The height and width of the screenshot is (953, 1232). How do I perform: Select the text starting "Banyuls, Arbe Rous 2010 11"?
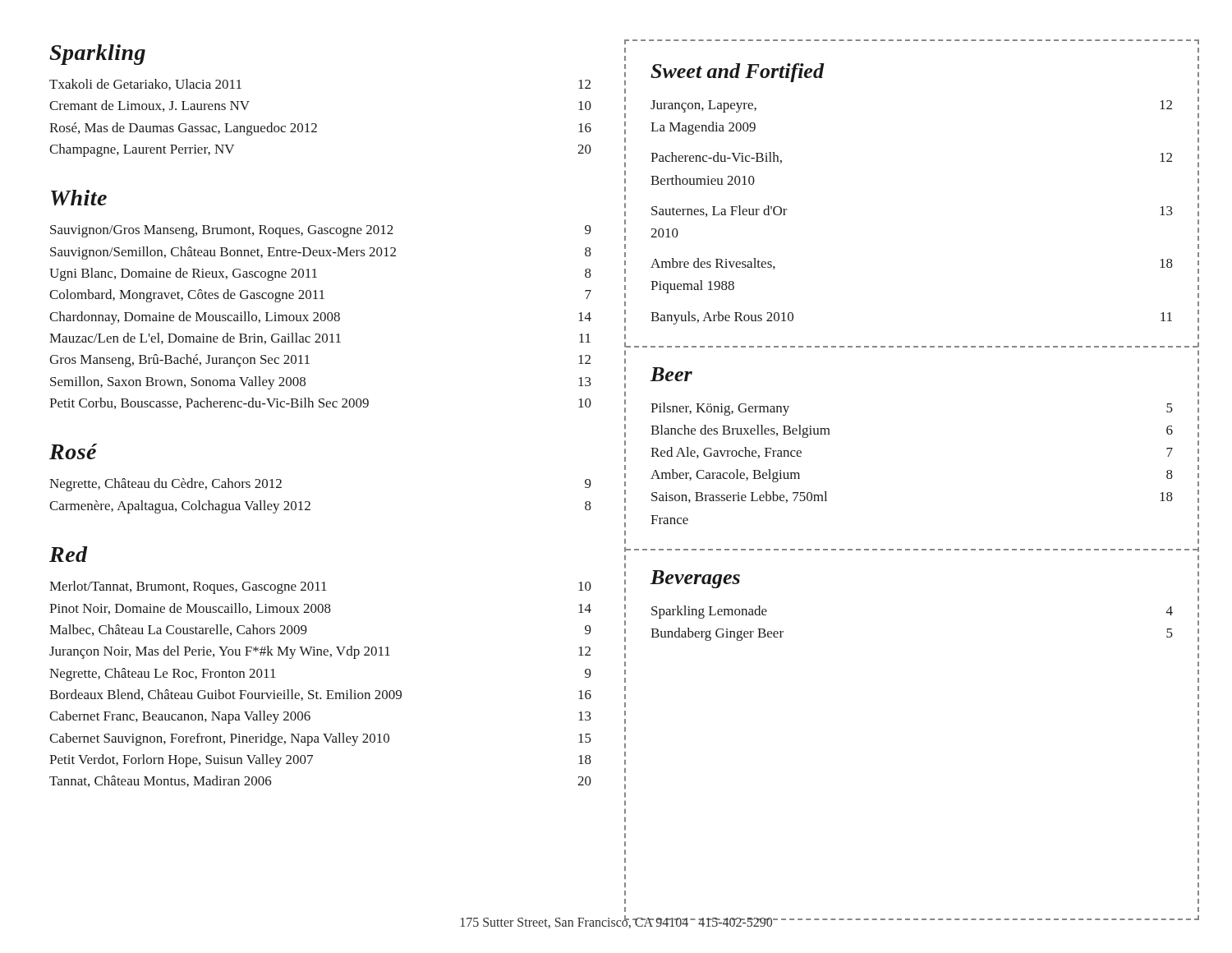pos(727,318)
